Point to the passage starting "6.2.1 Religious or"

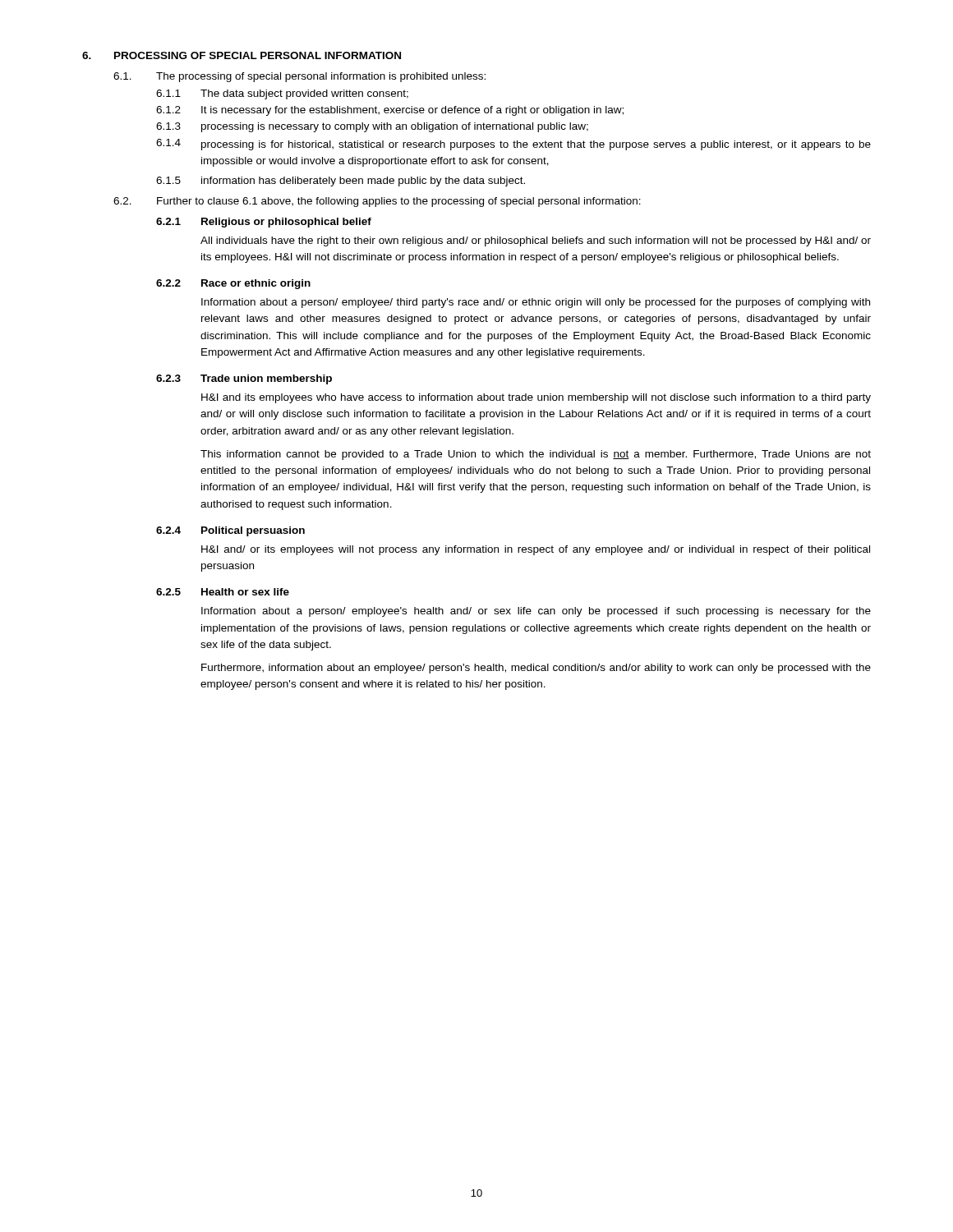[264, 221]
